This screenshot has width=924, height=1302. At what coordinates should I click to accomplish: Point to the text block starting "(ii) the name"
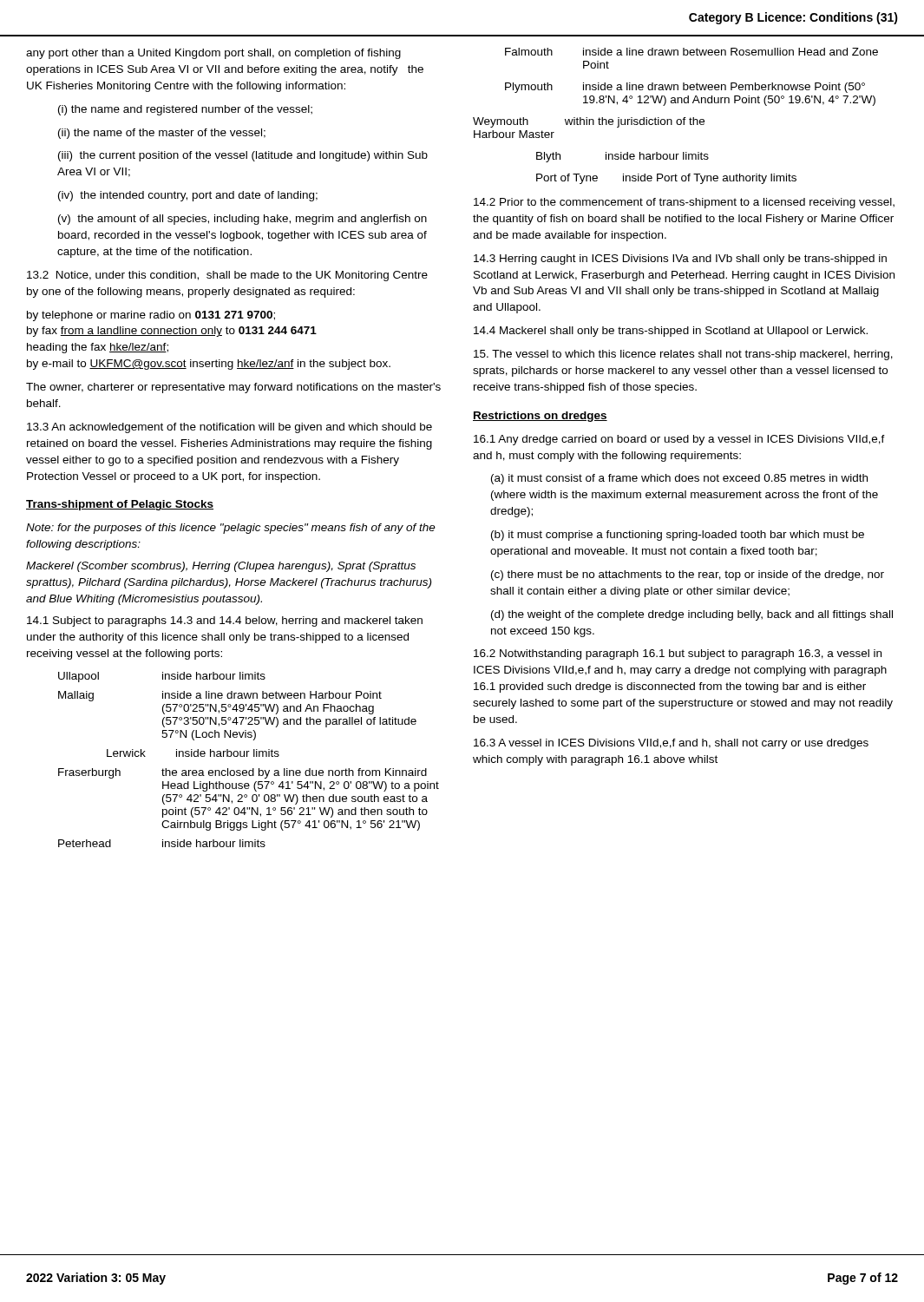[250, 133]
